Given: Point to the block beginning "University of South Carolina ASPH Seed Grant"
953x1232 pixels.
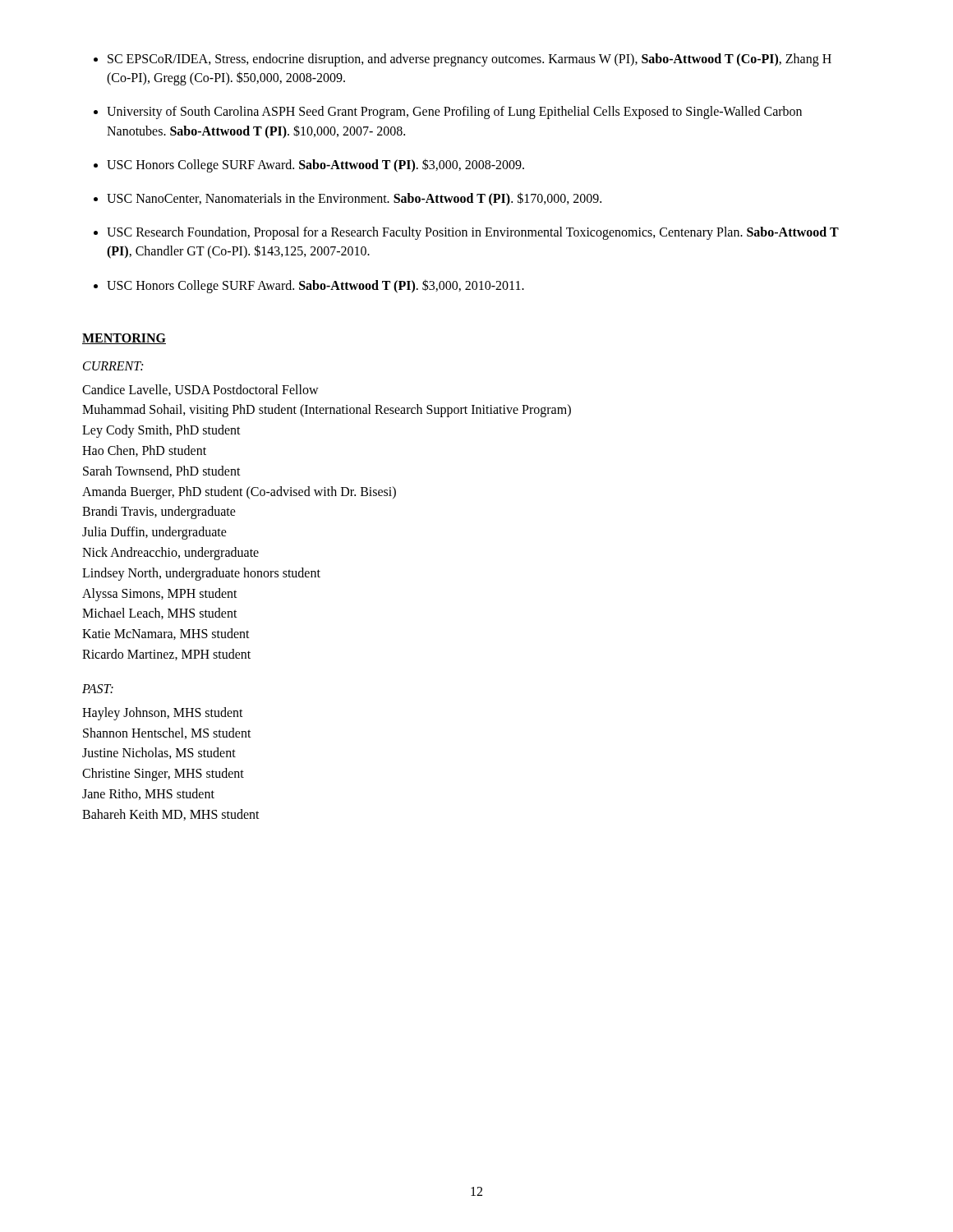Looking at the screenshot, I should coord(476,121).
